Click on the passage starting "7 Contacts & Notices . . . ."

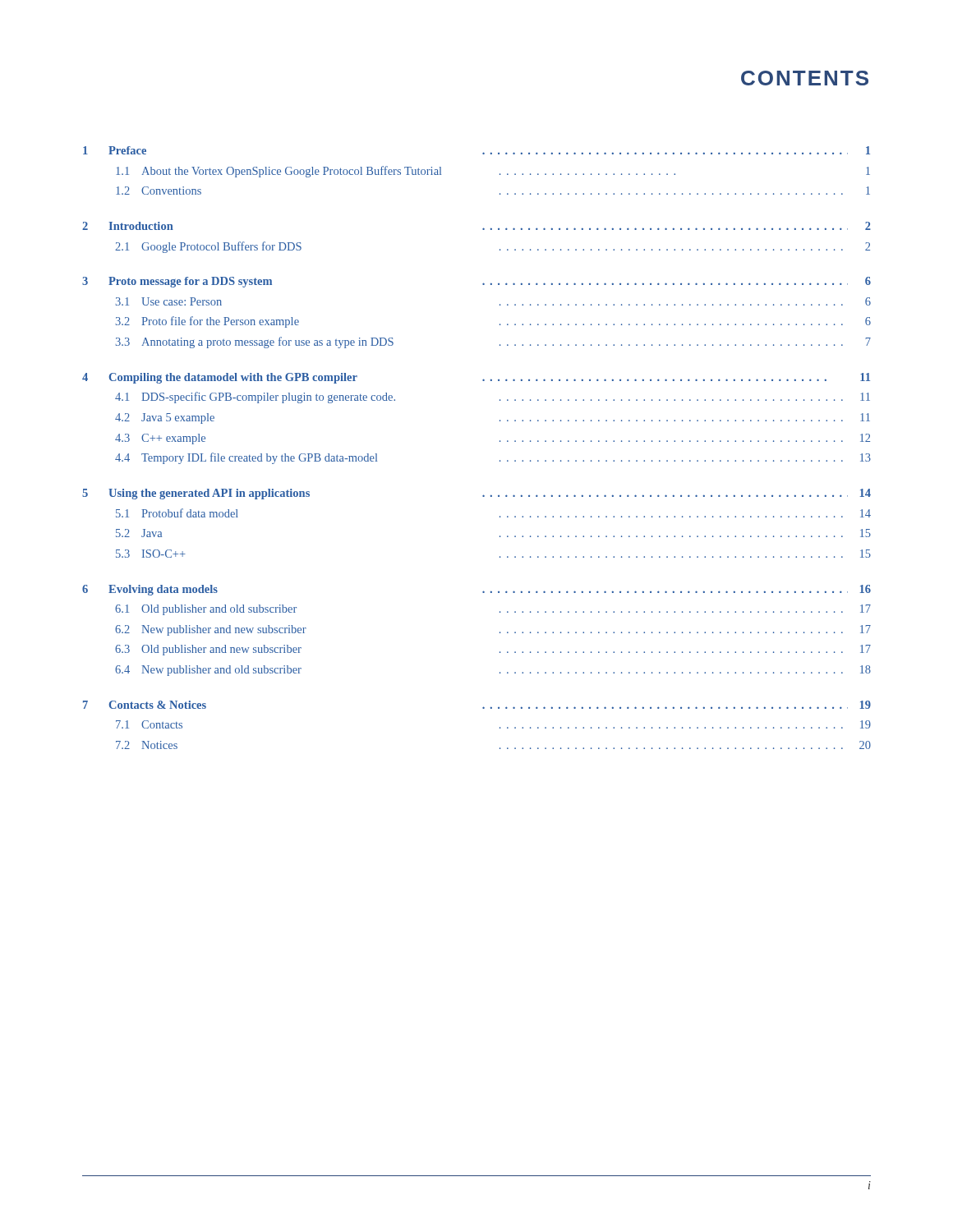[476, 705]
